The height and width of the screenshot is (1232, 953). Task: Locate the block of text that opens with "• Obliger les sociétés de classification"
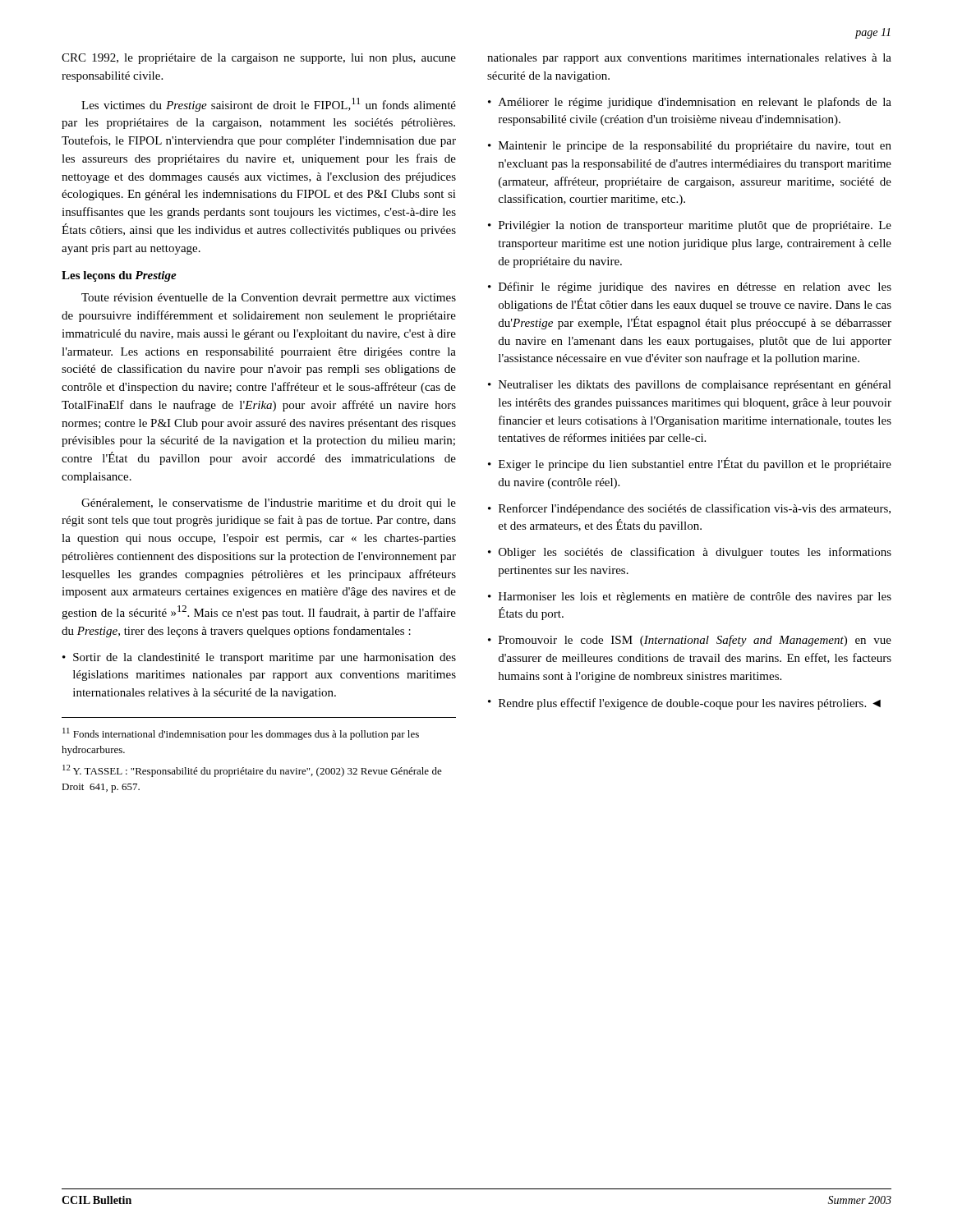tap(689, 562)
